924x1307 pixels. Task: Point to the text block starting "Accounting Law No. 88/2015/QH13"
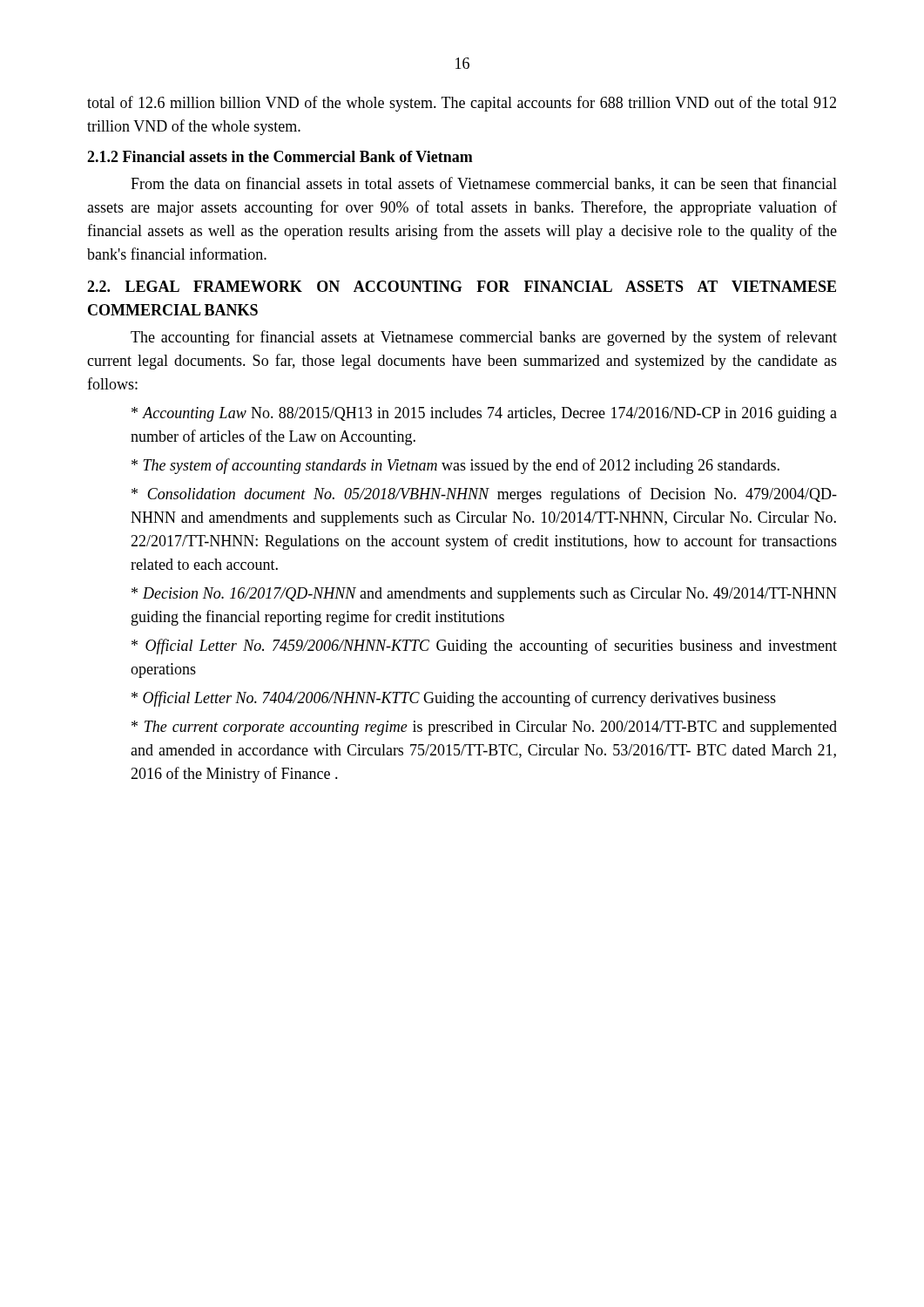tap(484, 425)
